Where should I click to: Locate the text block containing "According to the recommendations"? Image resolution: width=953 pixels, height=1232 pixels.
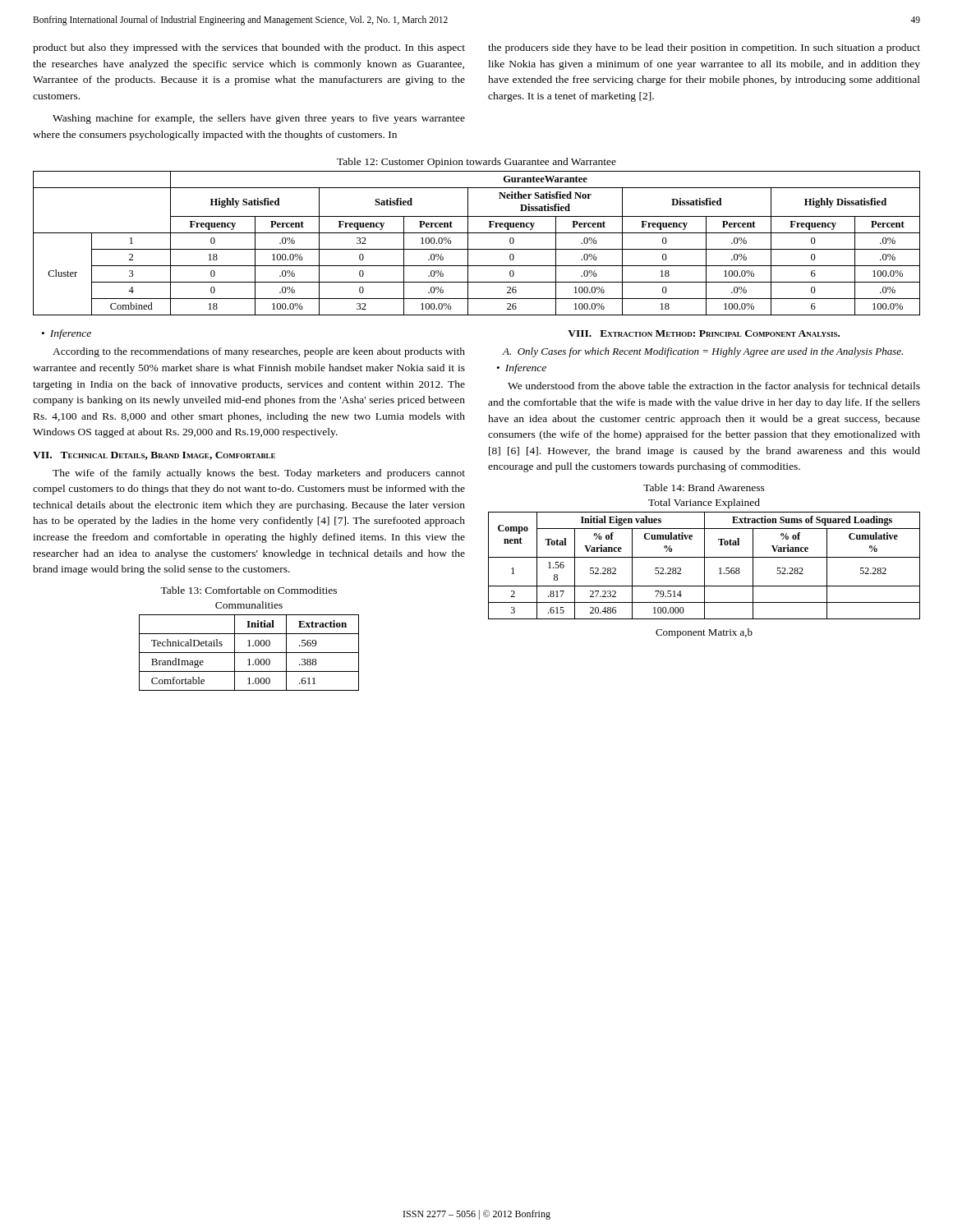click(249, 392)
